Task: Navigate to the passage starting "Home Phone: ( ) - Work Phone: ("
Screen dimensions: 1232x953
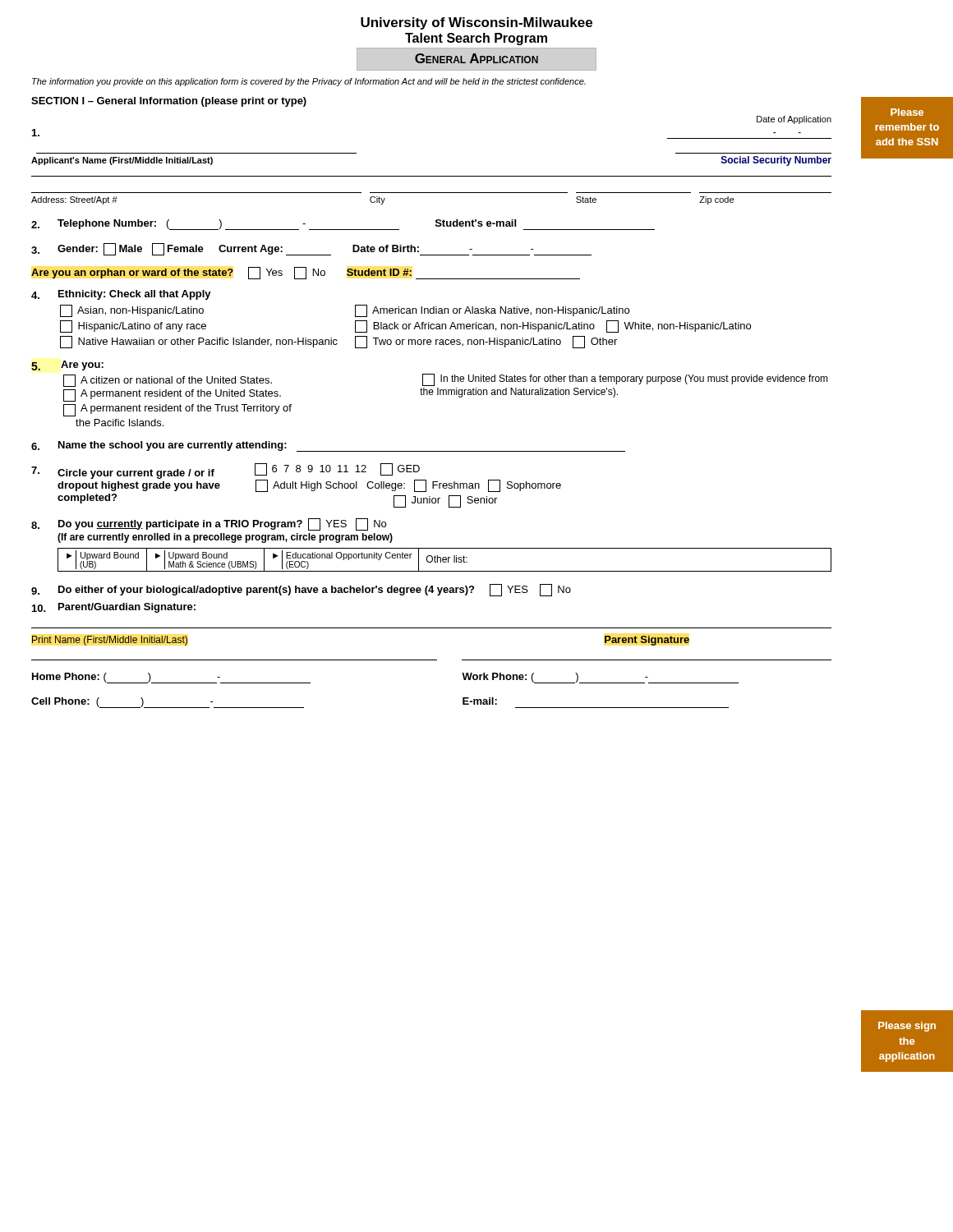Action: coord(207,683)
